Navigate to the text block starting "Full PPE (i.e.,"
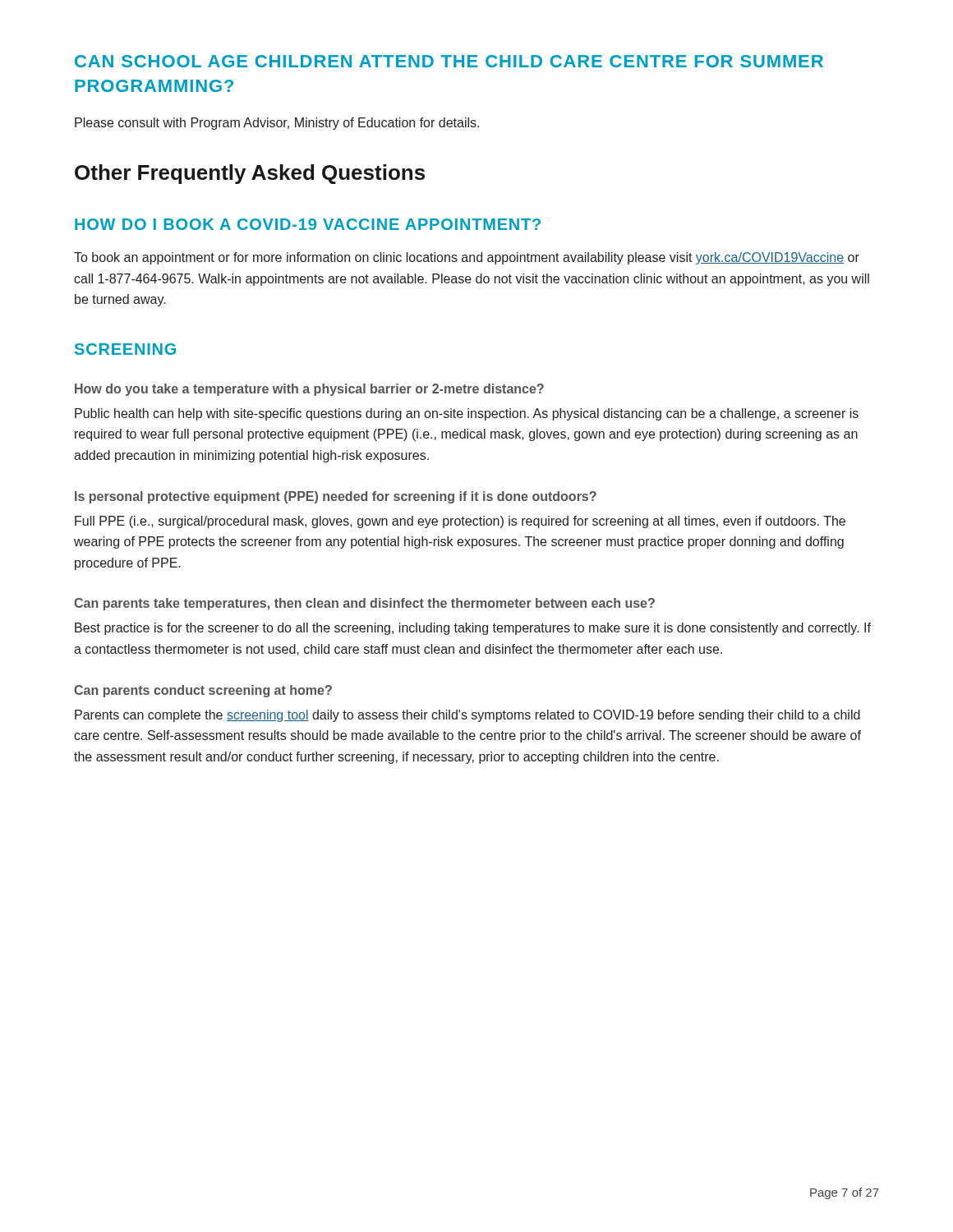 (460, 542)
